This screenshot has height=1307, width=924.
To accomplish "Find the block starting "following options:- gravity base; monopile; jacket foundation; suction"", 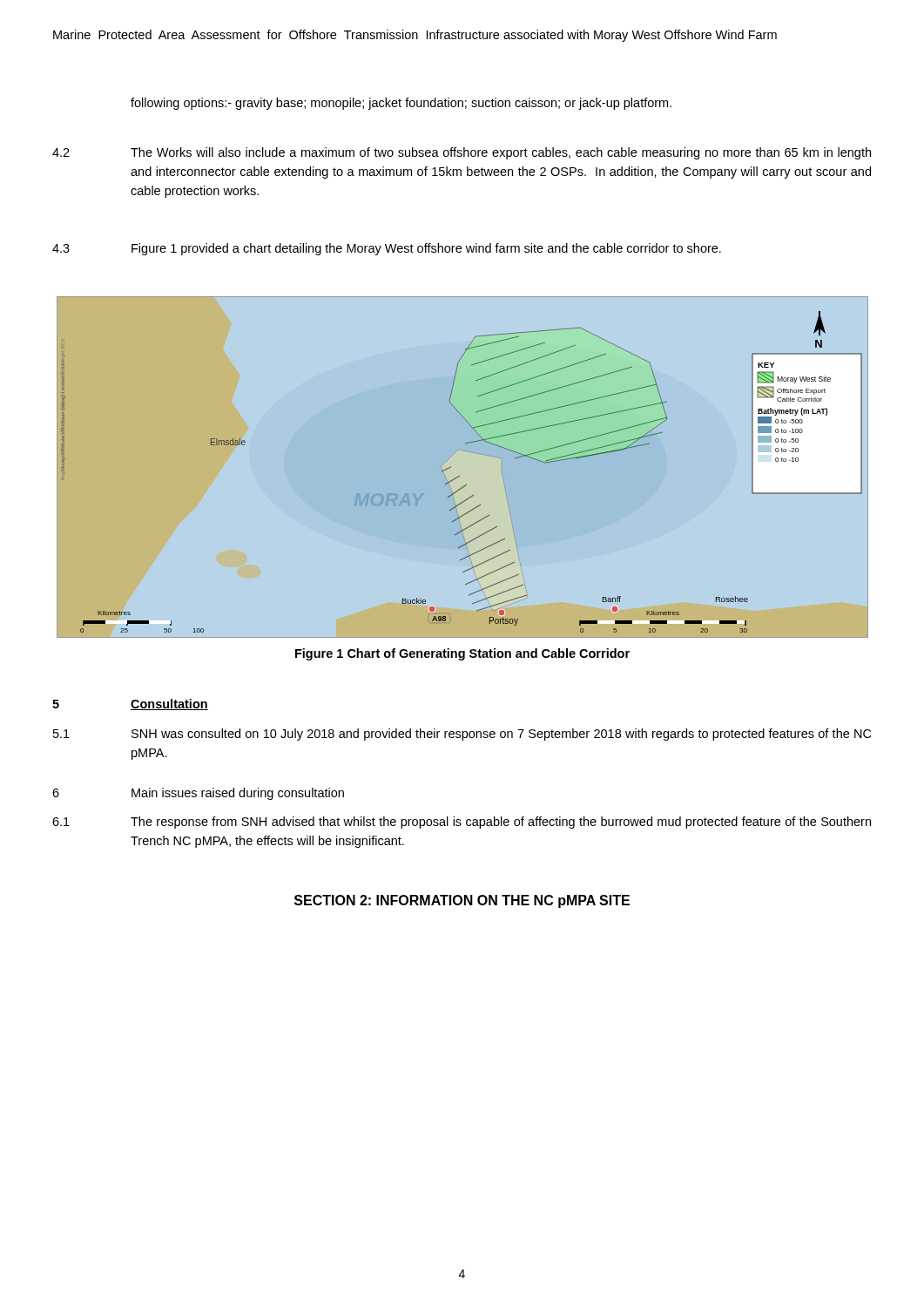I will [x=402, y=103].
